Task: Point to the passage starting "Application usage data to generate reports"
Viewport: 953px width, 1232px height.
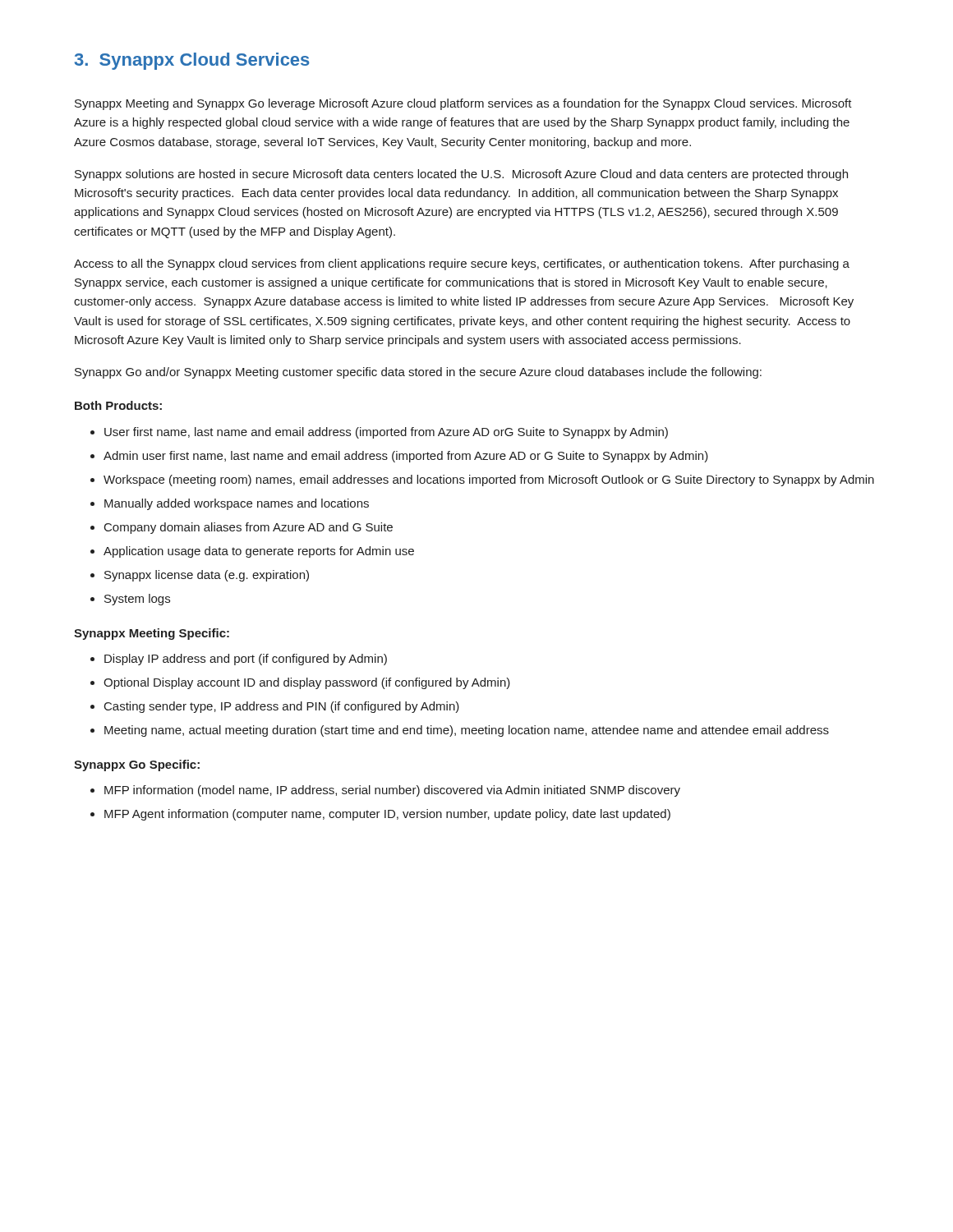Action: click(259, 550)
